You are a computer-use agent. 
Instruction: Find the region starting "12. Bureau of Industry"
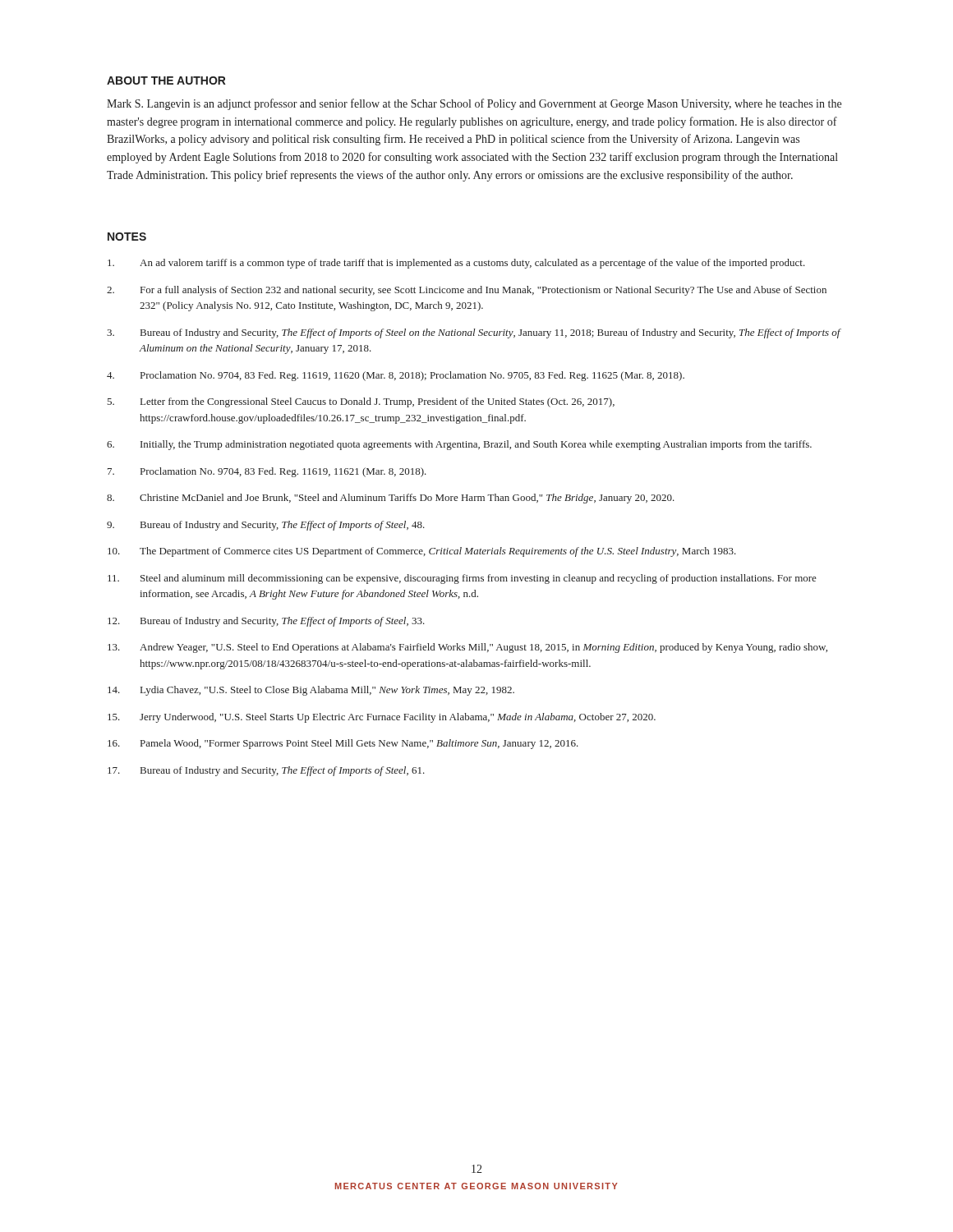click(x=266, y=622)
